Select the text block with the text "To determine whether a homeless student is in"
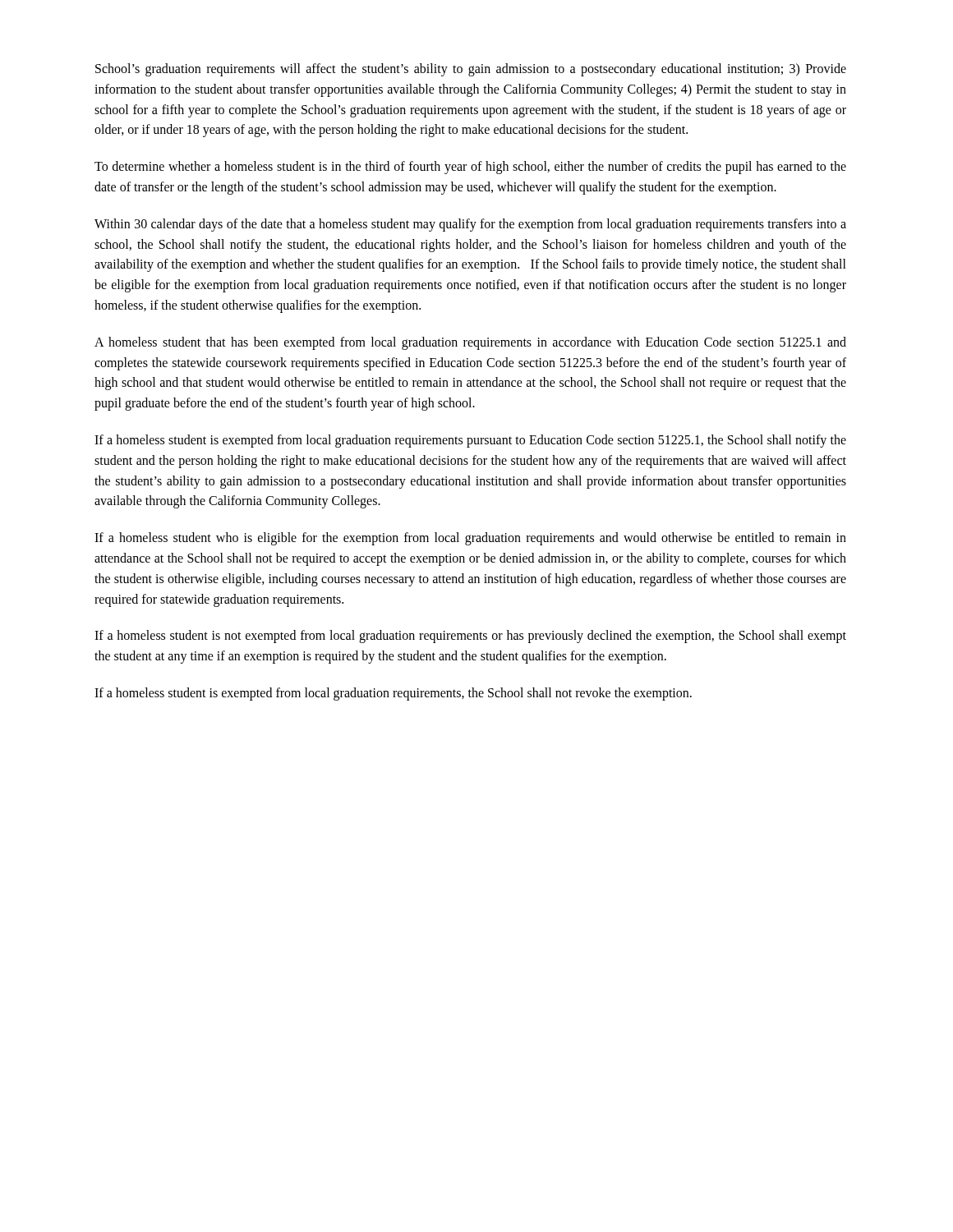 point(470,177)
